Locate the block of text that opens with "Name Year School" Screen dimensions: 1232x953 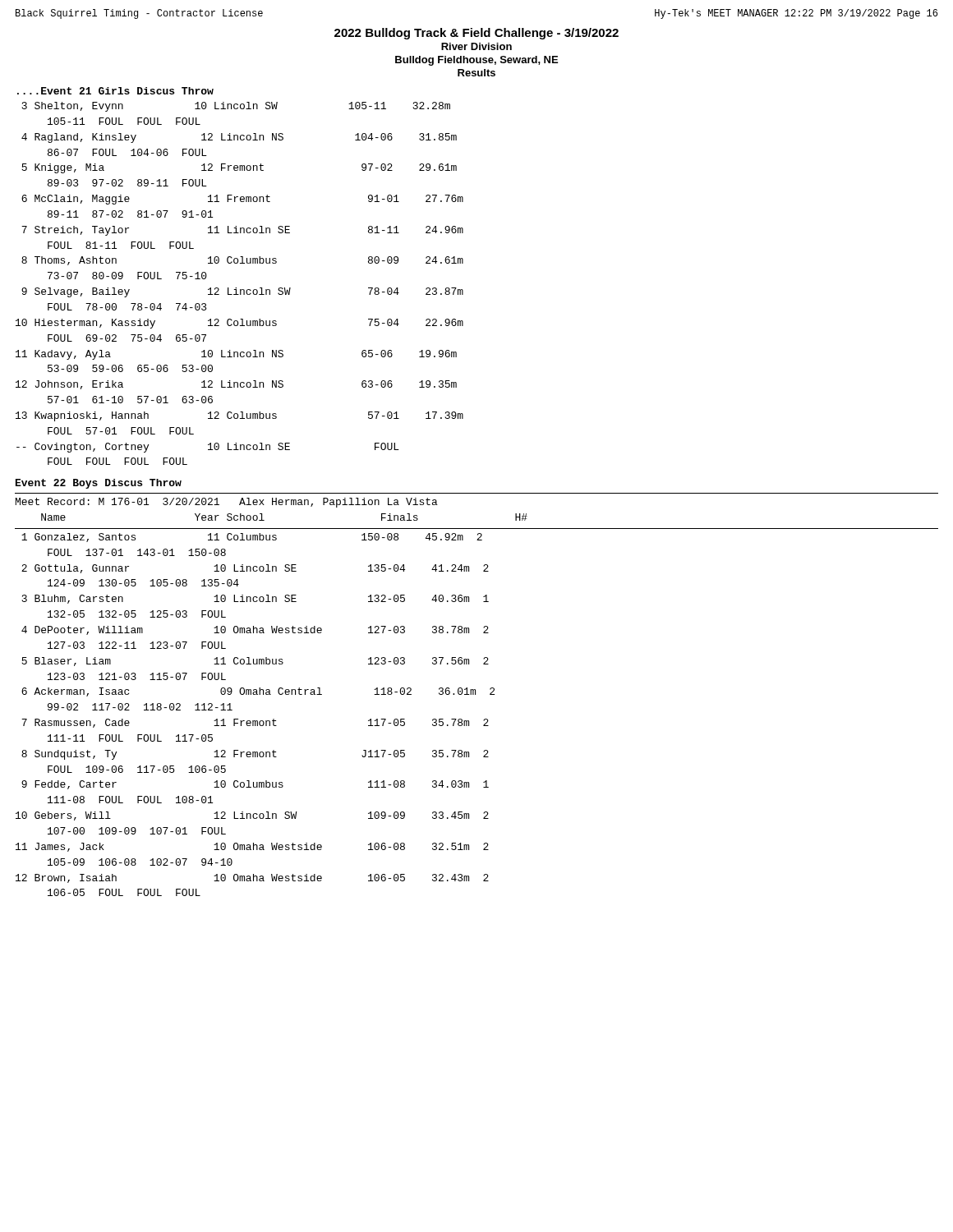click(x=271, y=518)
